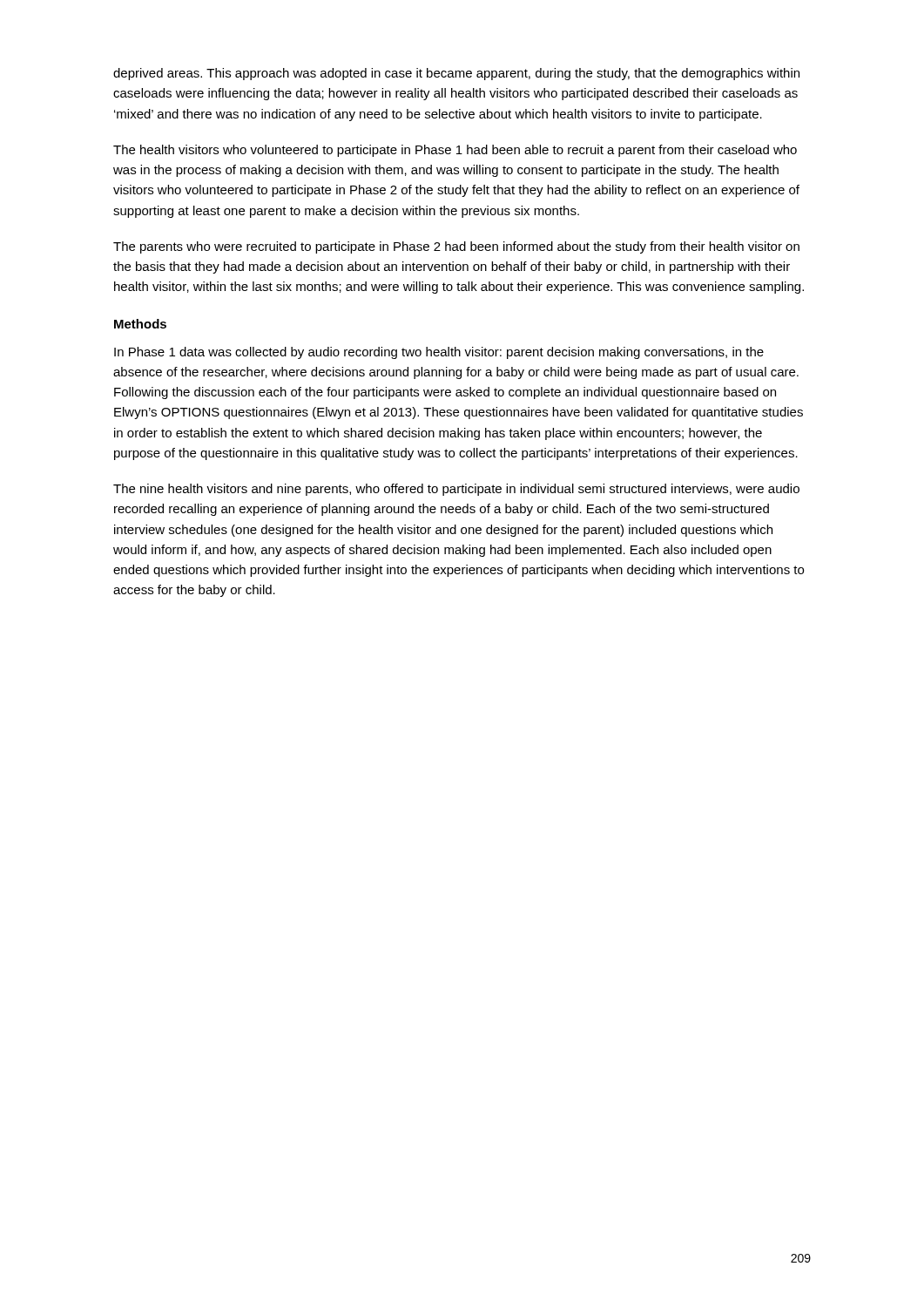Locate the block of text that opens with "deprived areas. This approach was adopted"

(x=462, y=93)
